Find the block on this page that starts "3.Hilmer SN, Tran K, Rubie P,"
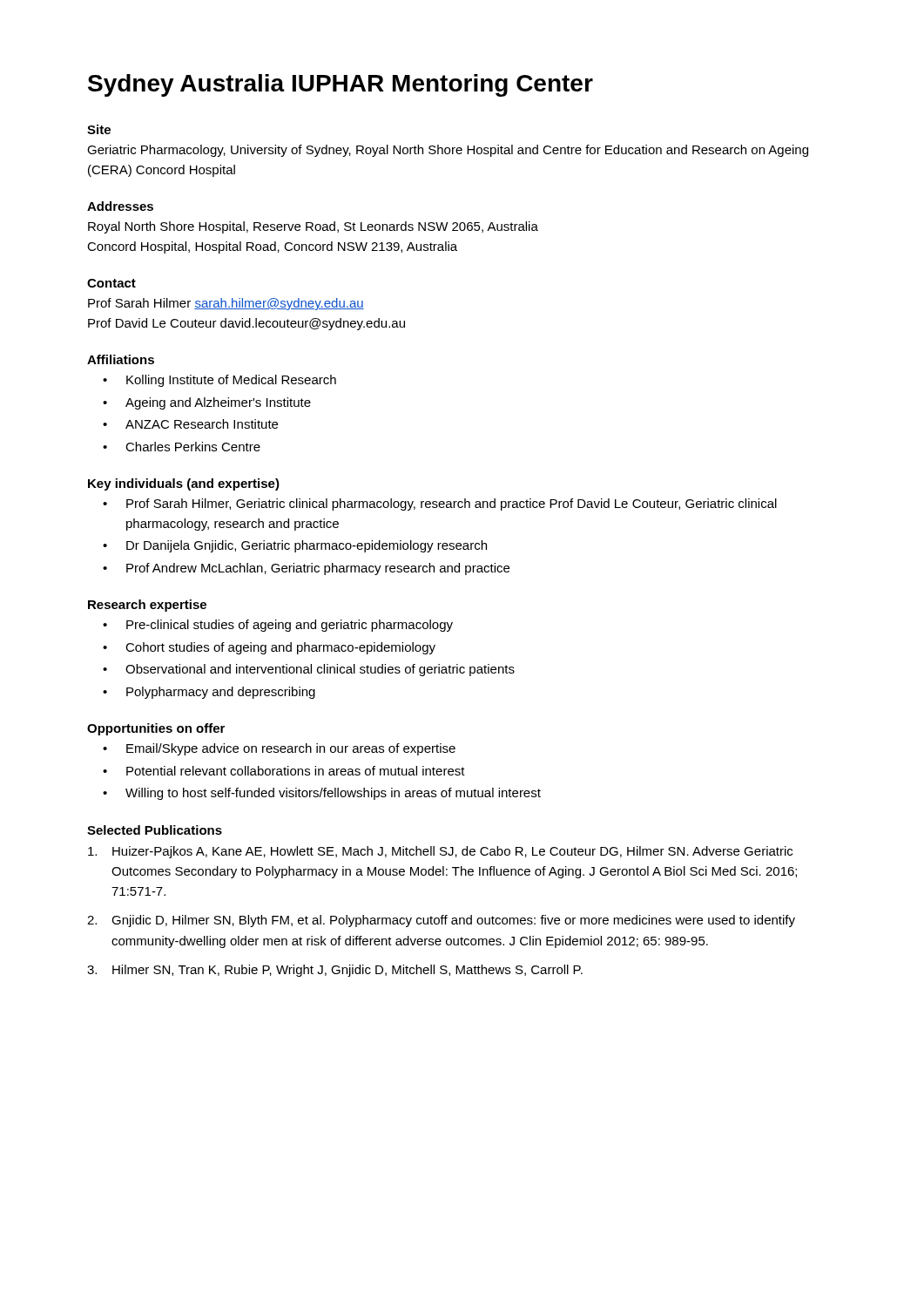 tap(462, 969)
